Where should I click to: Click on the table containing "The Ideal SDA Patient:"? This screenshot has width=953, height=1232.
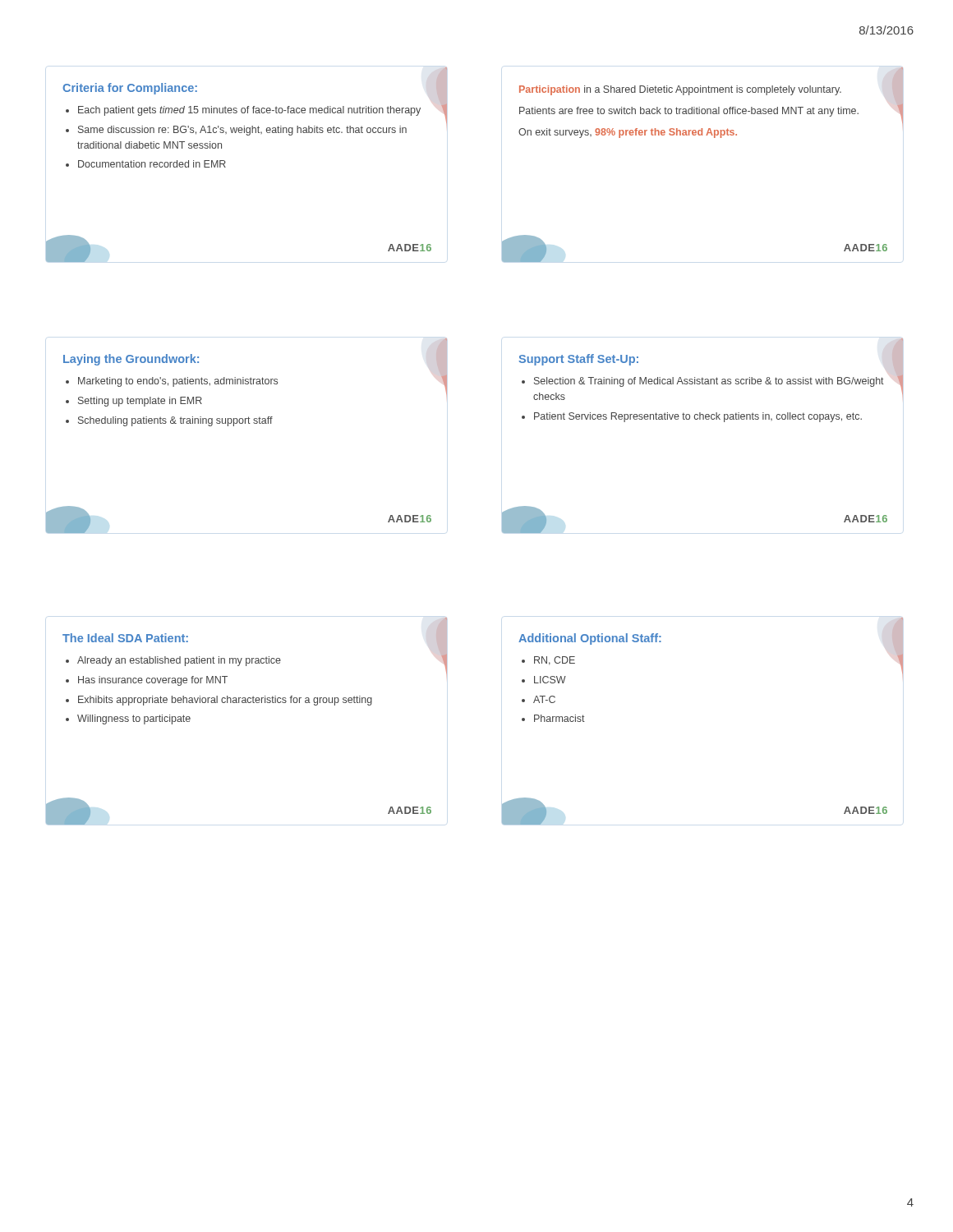point(246,721)
